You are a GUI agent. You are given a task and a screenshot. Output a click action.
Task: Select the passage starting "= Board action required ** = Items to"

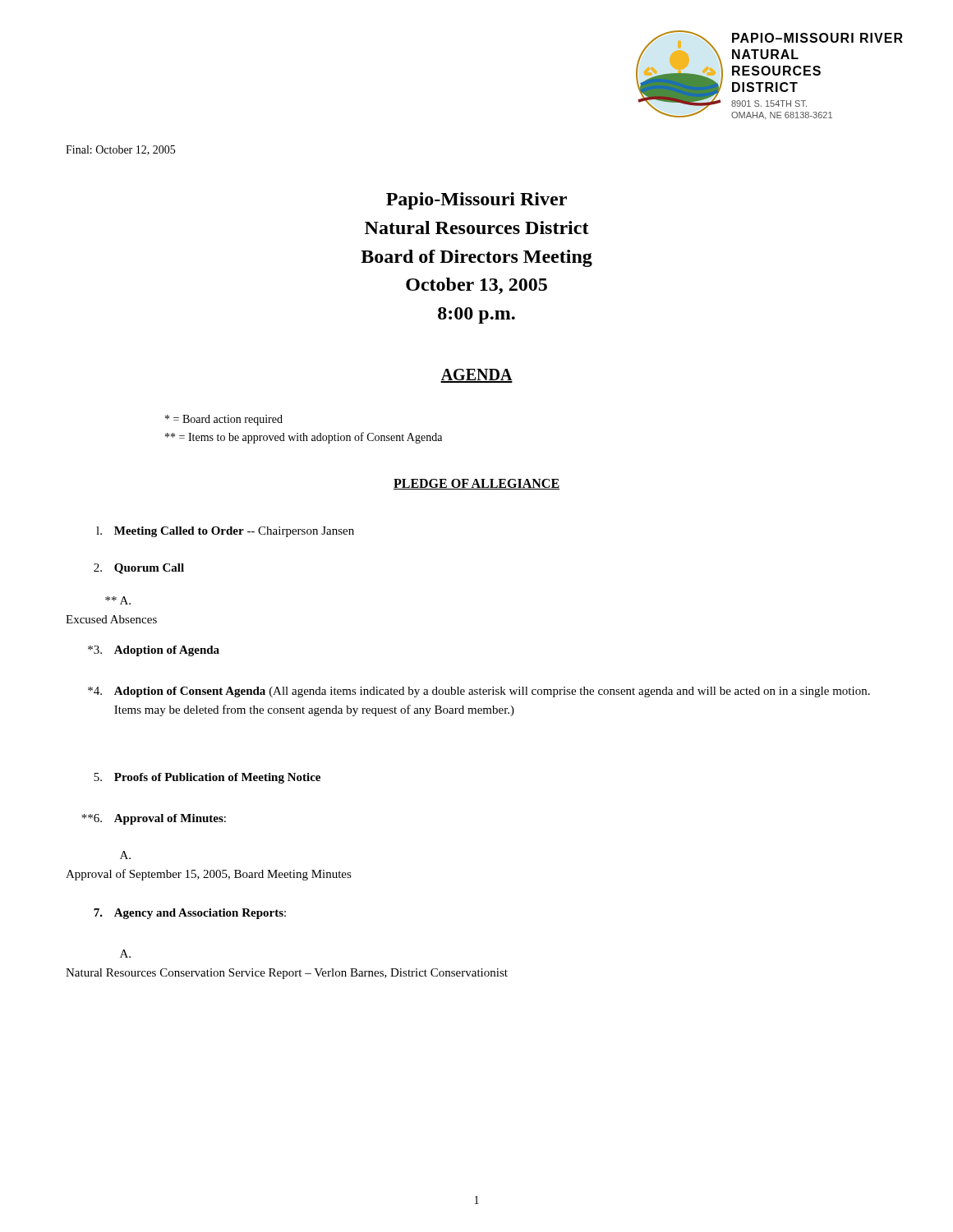point(303,428)
